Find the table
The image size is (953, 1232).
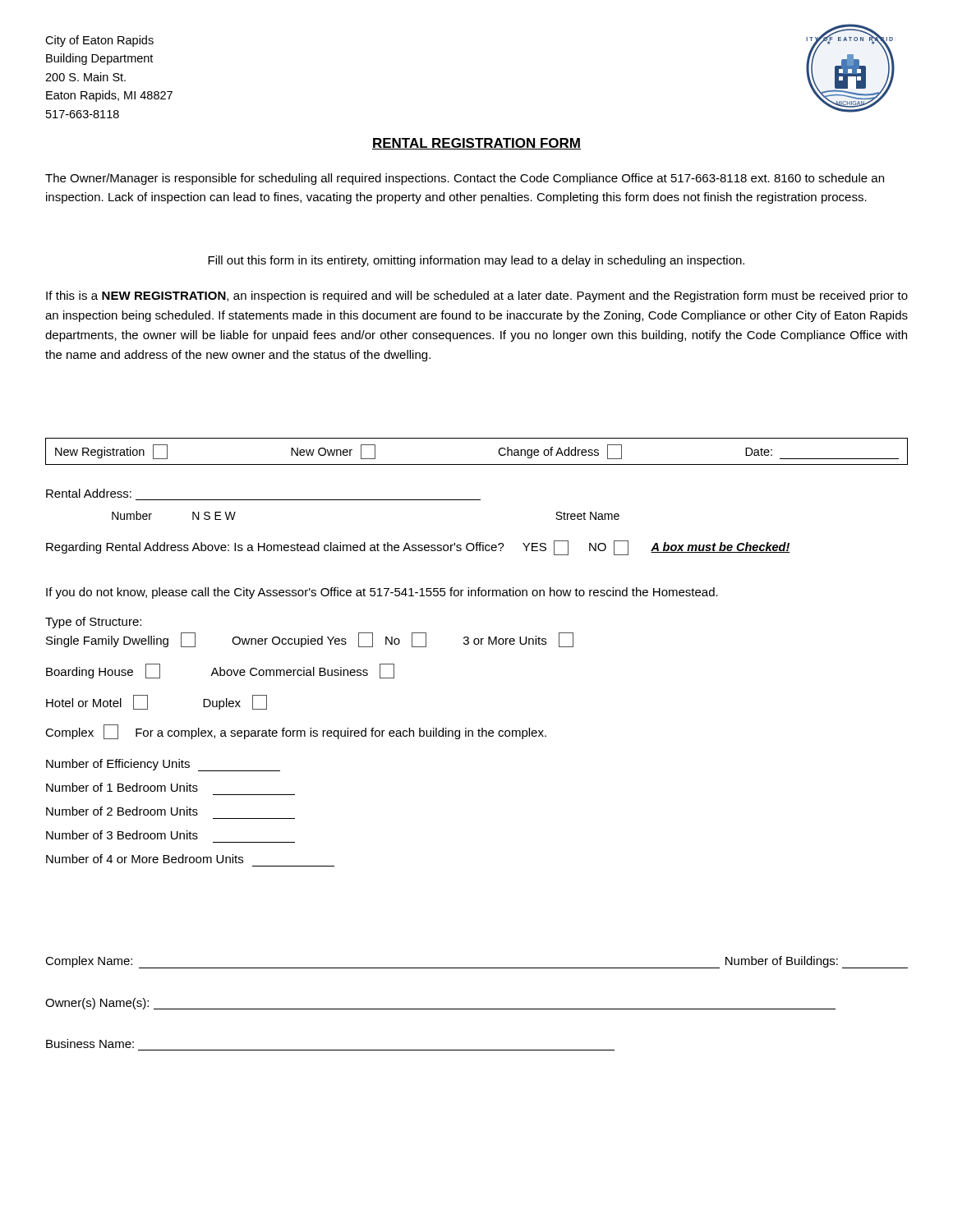click(x=476, y=451)
